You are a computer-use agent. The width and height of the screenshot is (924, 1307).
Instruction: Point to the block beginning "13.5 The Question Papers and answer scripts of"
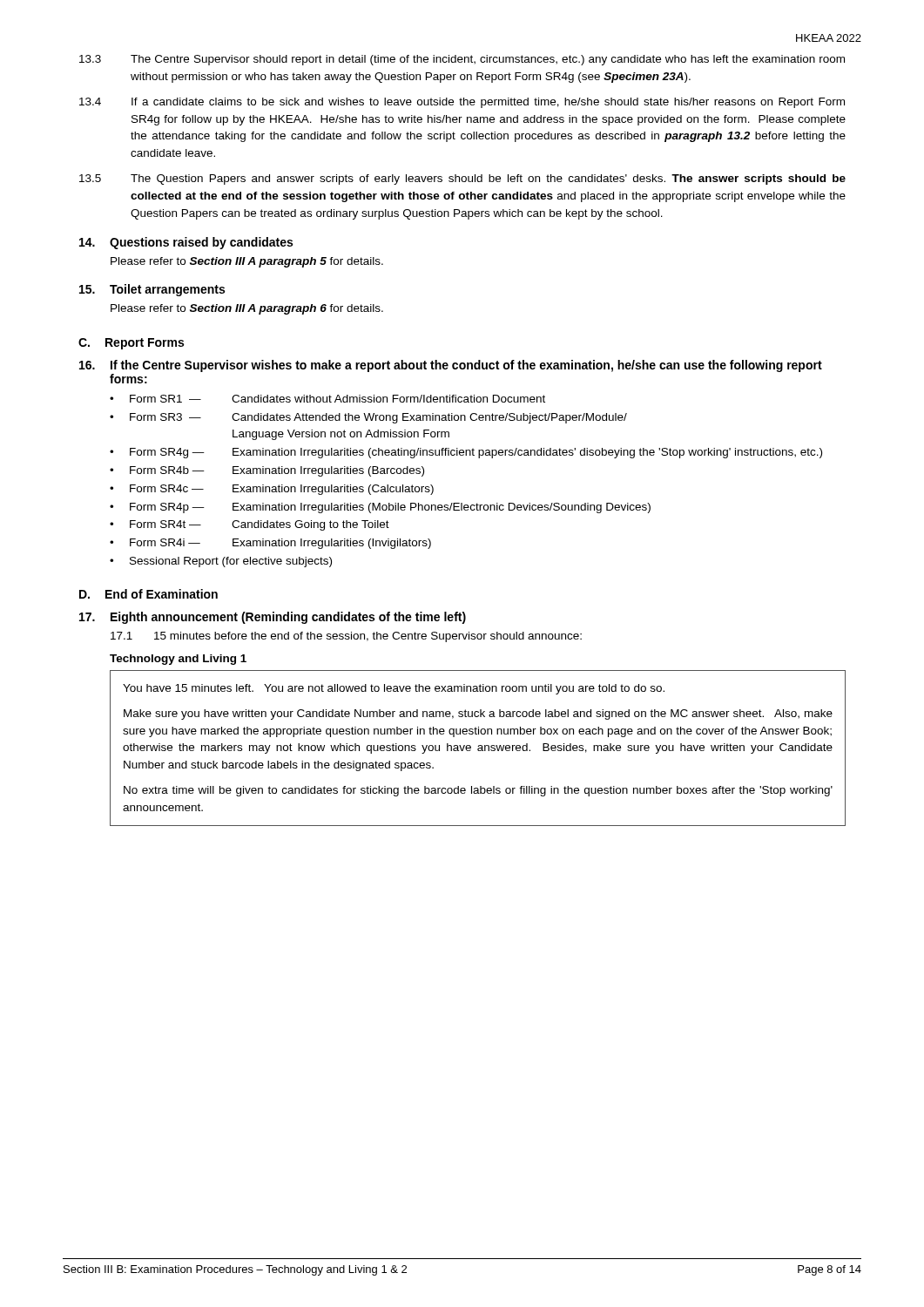coord(462,196)
